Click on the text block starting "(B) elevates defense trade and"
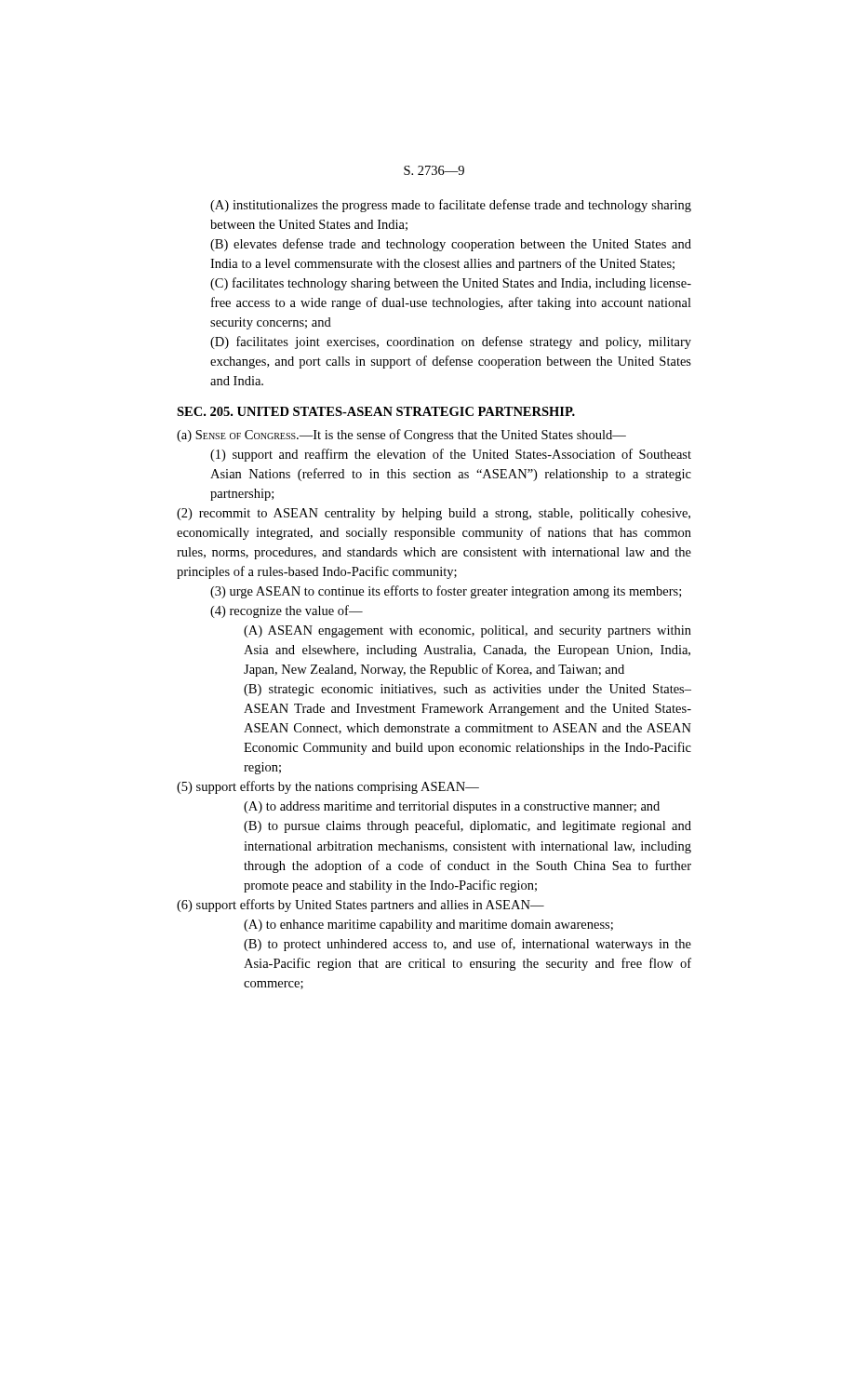868x1396 pixels. tap(451, 254)
